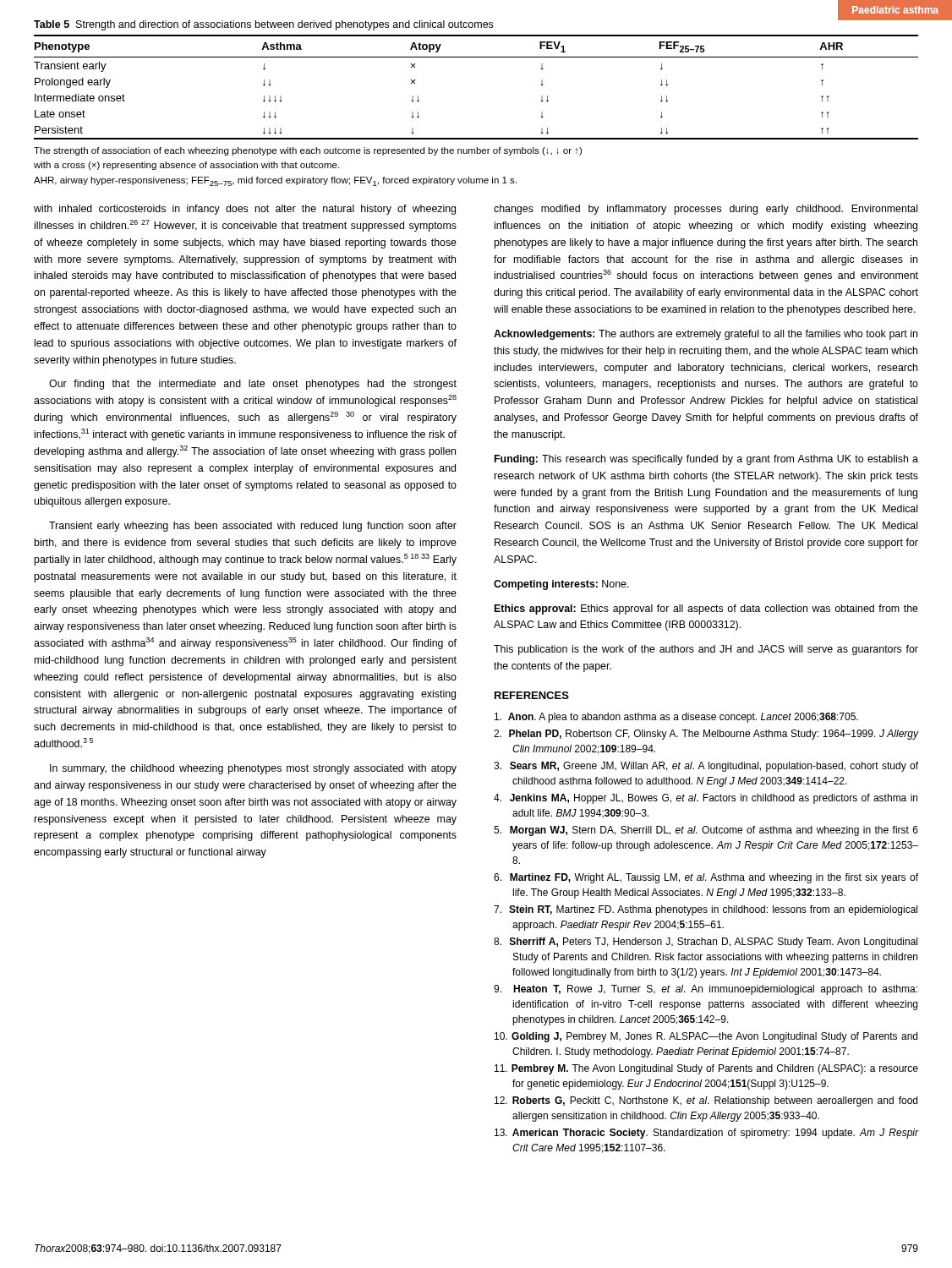Select the text block that reads "Funding: This research was specifically funded"

[x=706, y=510]
